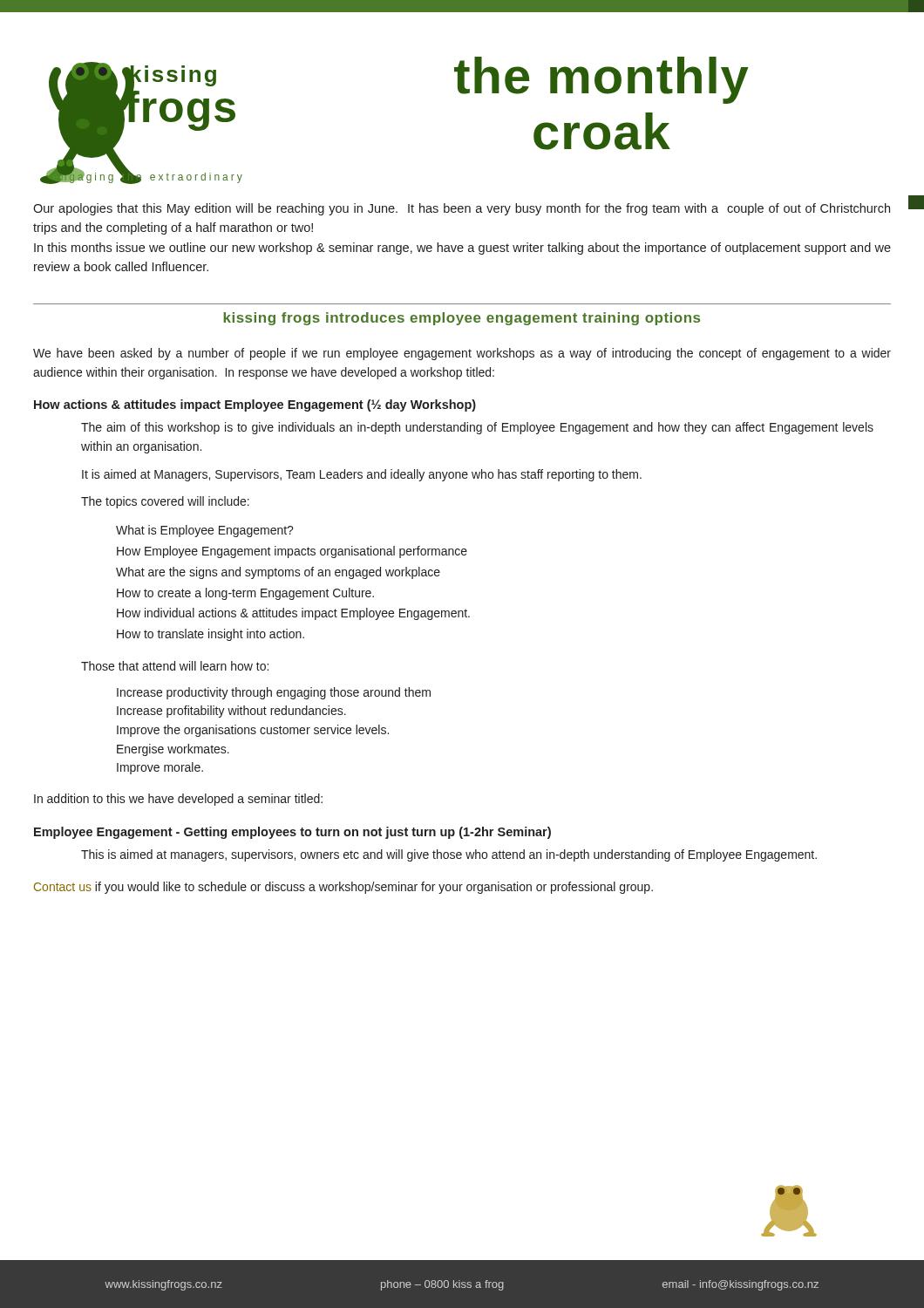The height and width of the screenshot is (1308, 924).
Task: Where is the passage that starts "How to translate insight"?
Action: 211,634
